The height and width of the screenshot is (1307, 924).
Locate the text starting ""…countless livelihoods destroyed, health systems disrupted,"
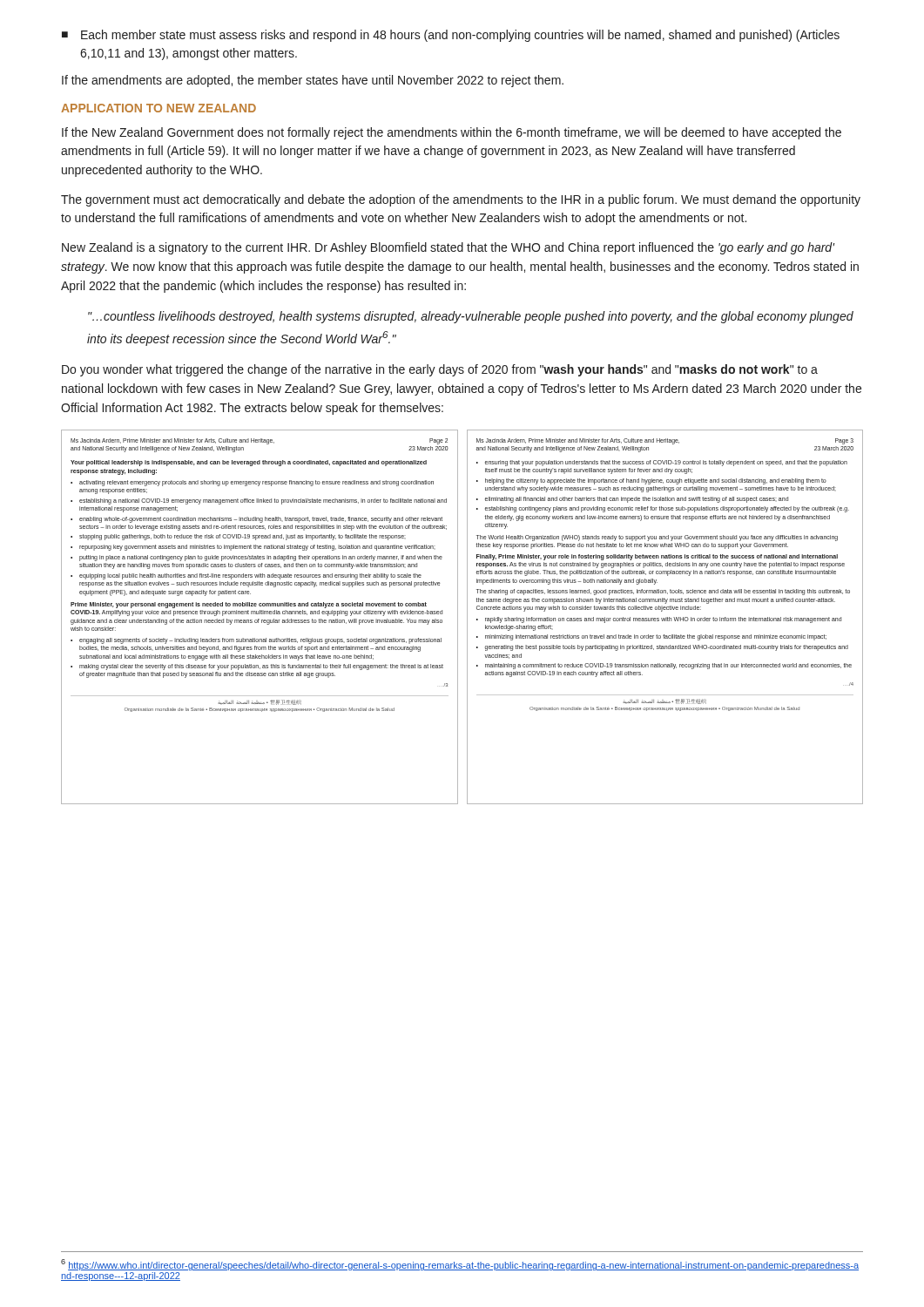tap(475, 328)
